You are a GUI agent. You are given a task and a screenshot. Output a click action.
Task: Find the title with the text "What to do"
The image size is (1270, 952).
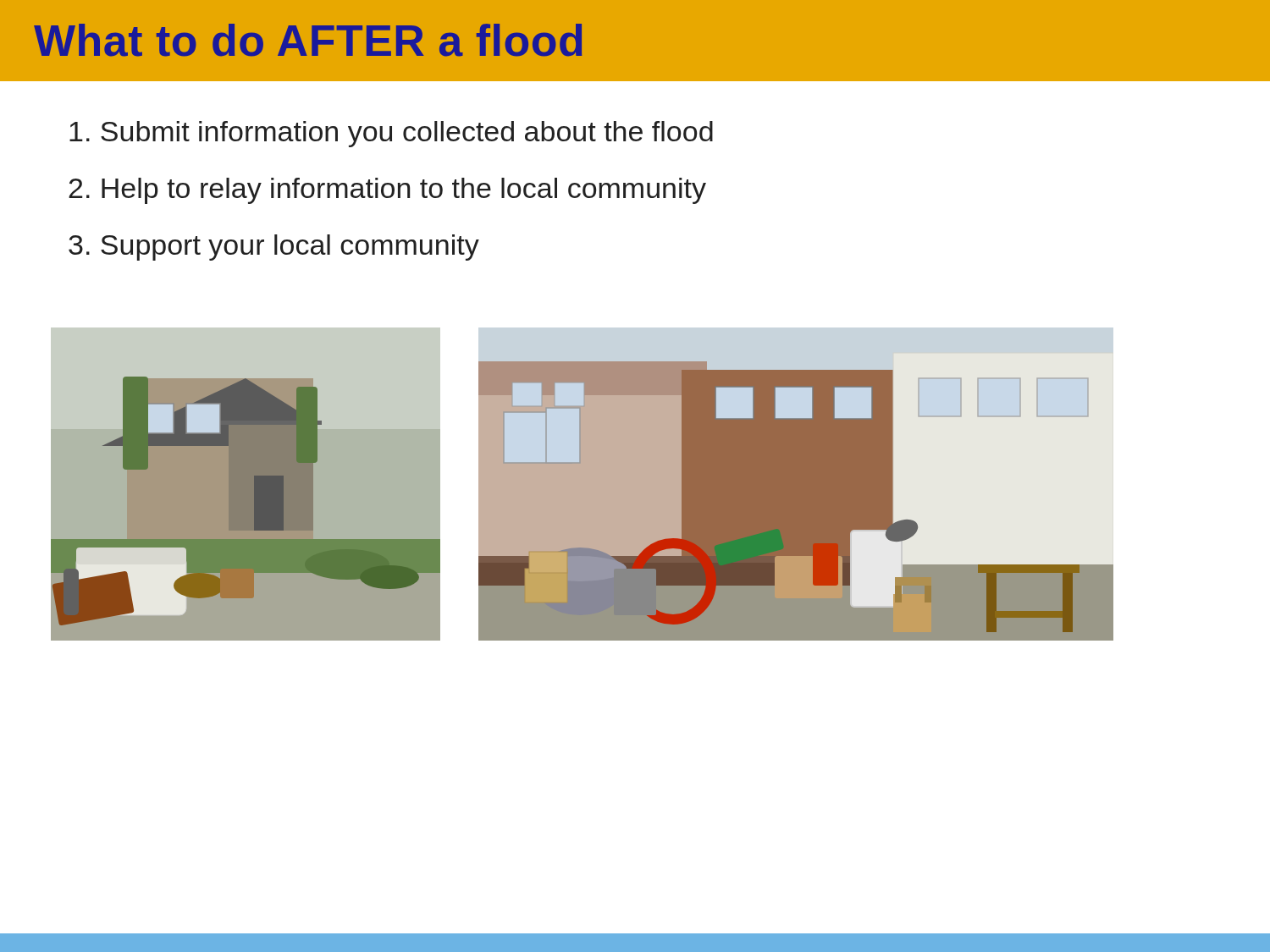click(308, 40)
